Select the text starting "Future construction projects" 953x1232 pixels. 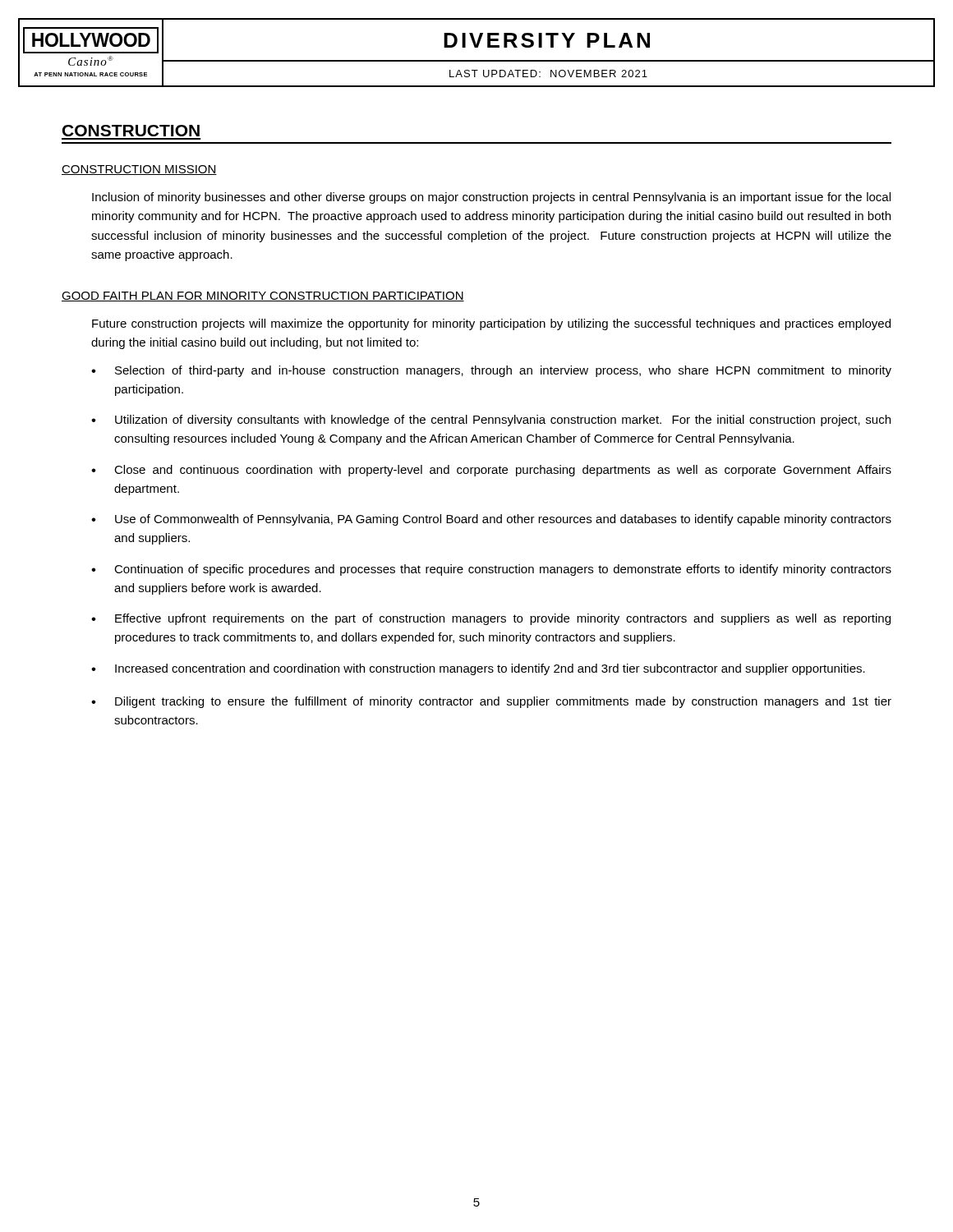point(491,333)
